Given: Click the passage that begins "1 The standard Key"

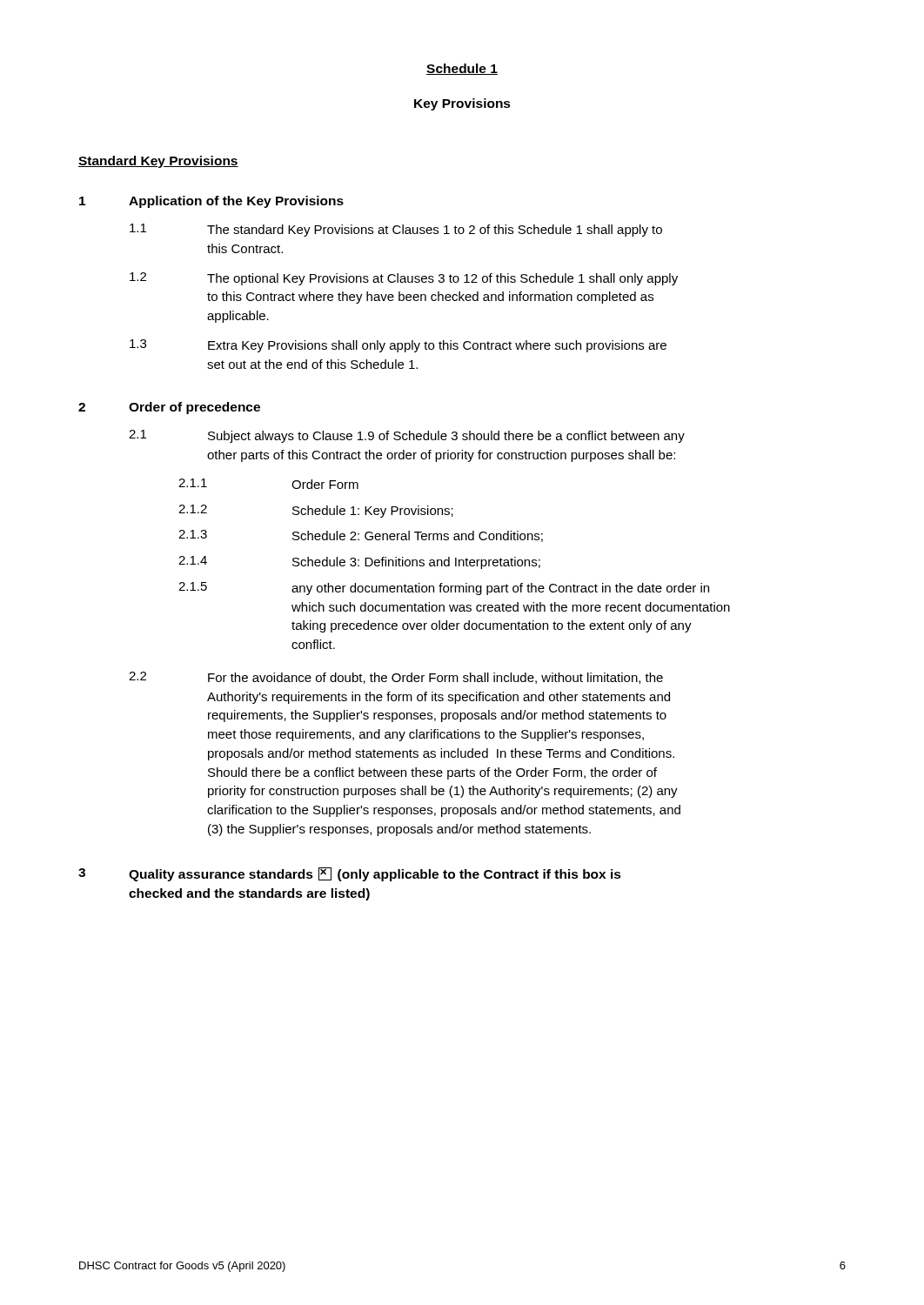Looking at the screenshot, I should click(x=370, y=239).
